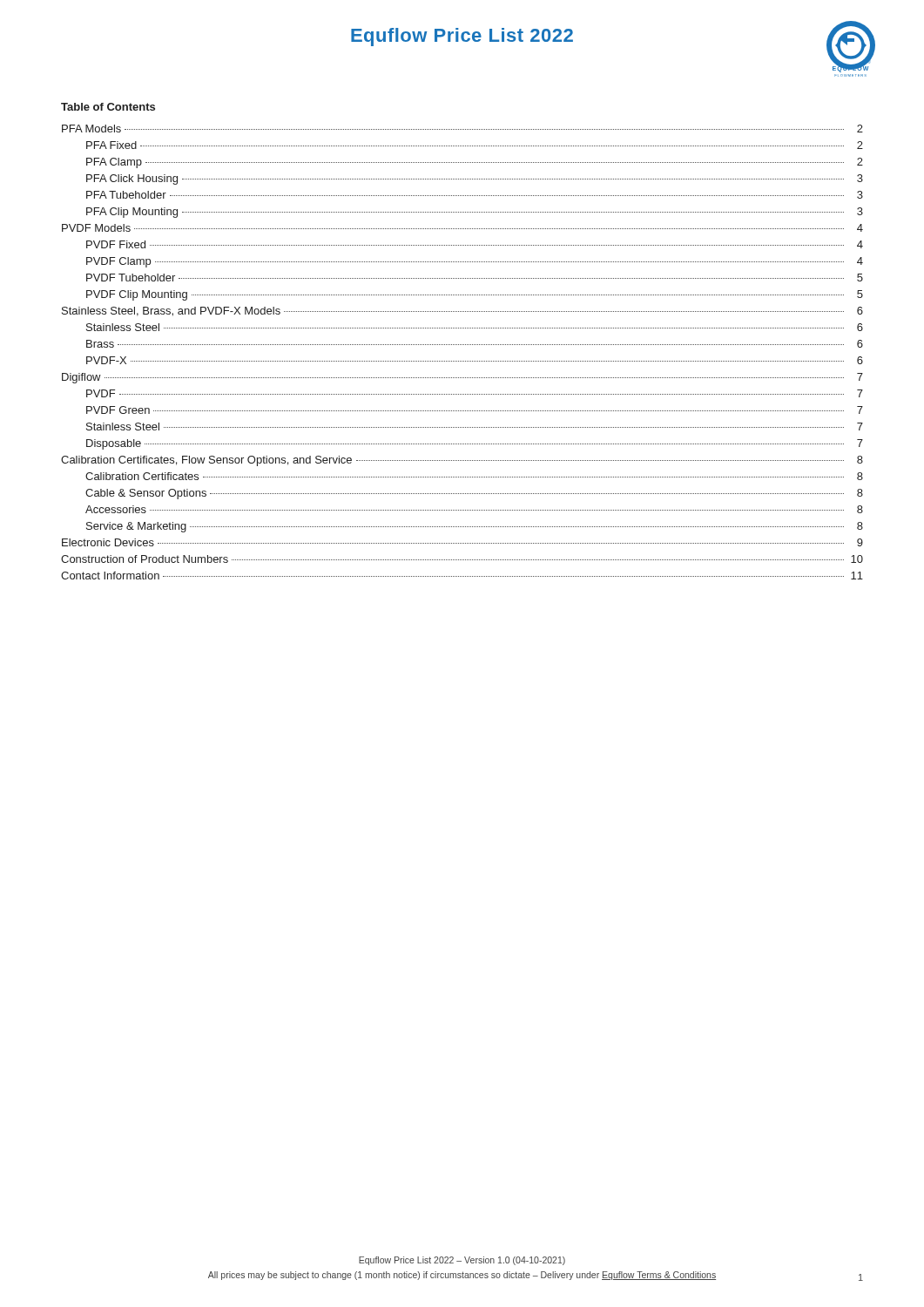Viewport: 924px width, 1307px height.
Task: Find the list item that says "PFA Click Housing 3"
Action: pyautogui.click(x=474, y=178)
